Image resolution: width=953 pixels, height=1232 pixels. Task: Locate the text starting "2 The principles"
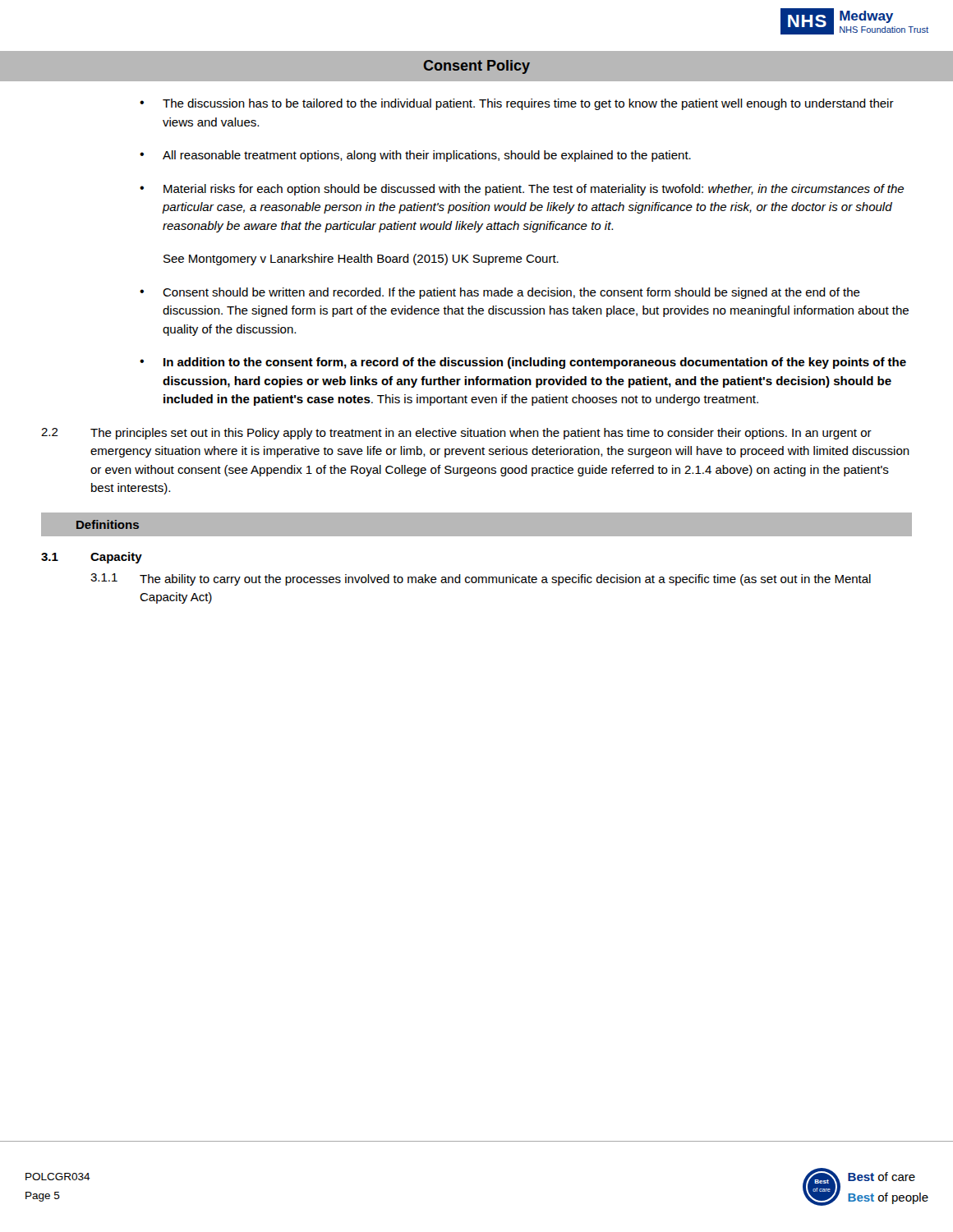click(476, 460)
